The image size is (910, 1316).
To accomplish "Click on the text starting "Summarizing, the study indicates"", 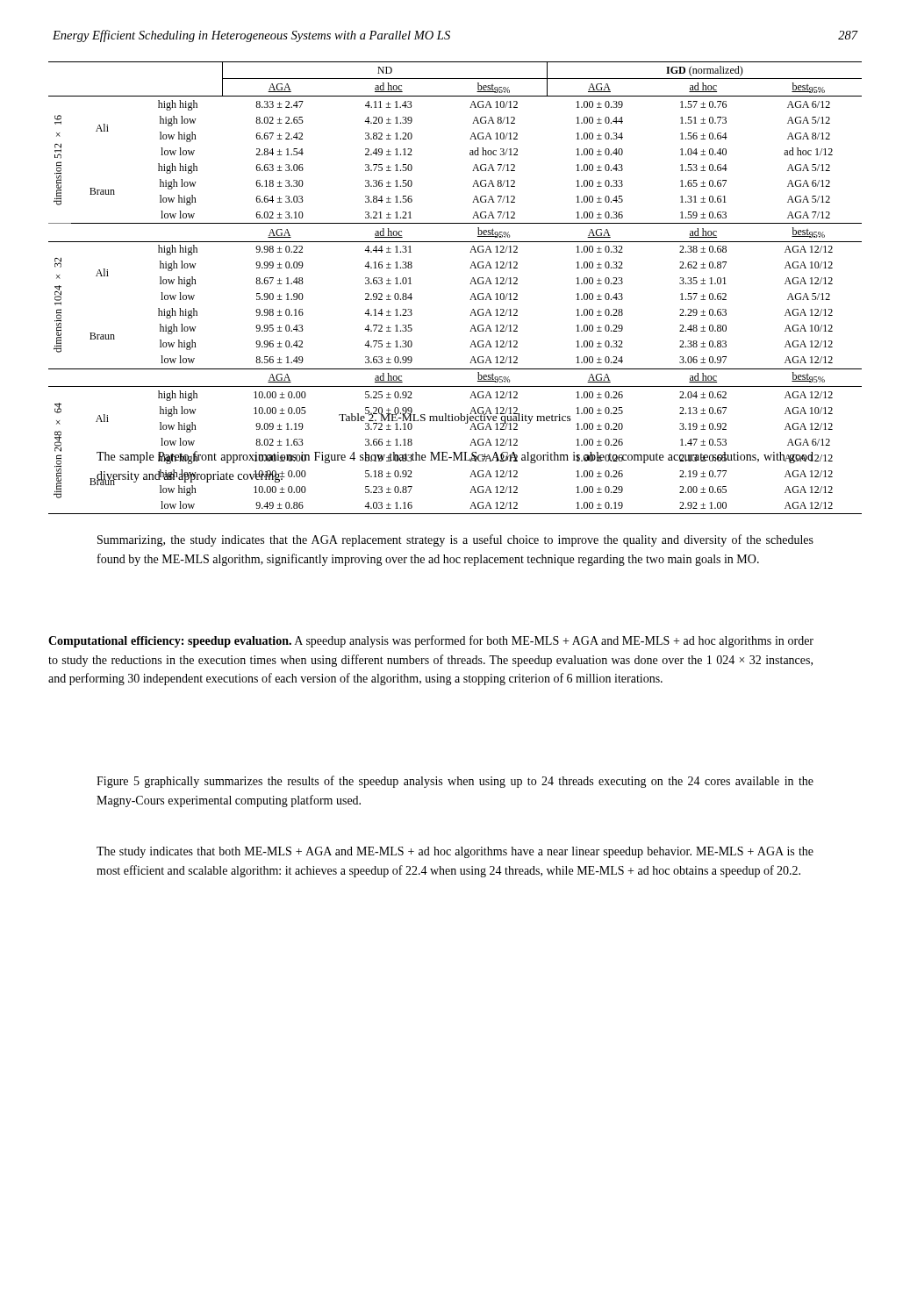I will point(455,549).
